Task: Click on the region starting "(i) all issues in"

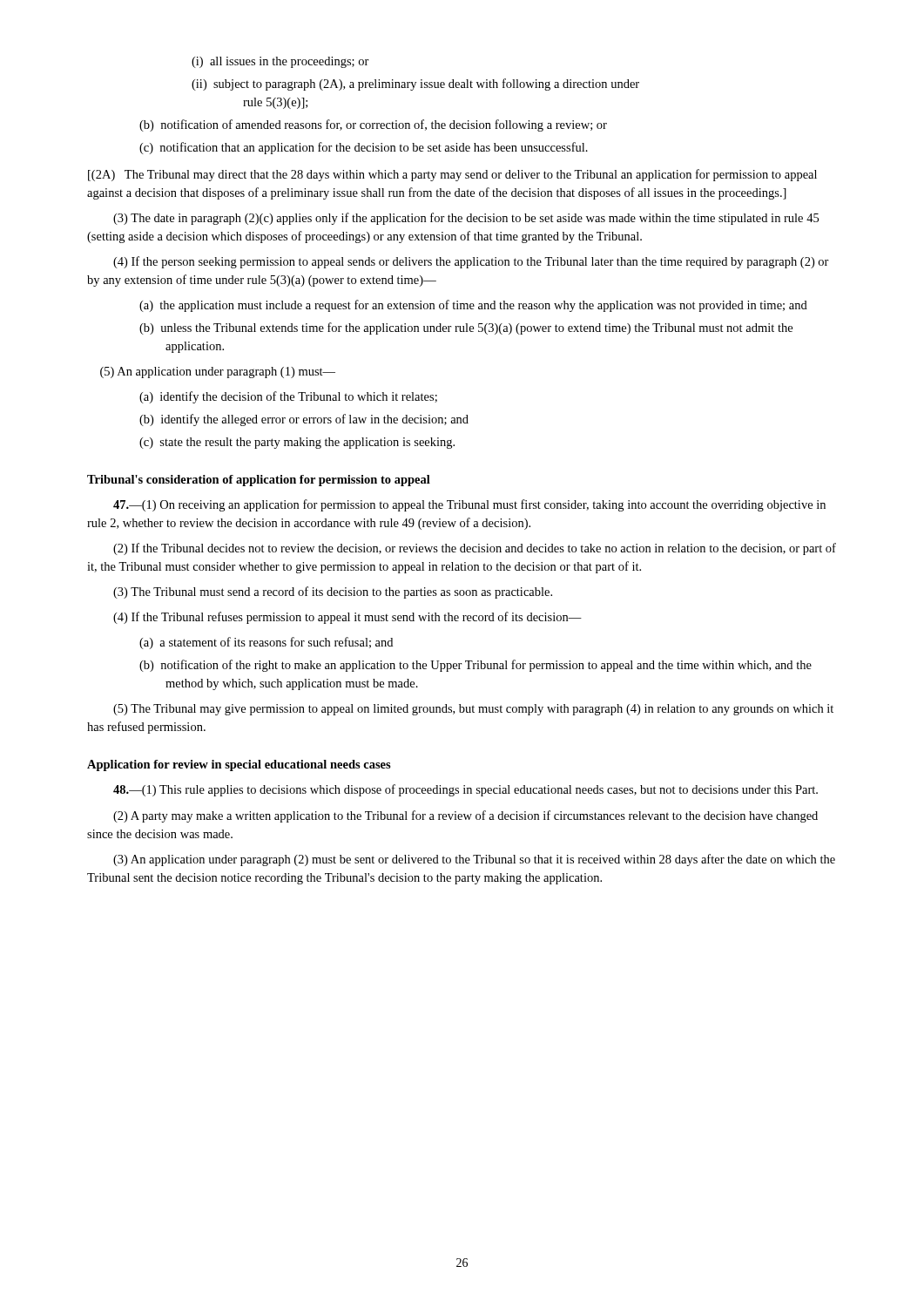Action: point(280,61)
